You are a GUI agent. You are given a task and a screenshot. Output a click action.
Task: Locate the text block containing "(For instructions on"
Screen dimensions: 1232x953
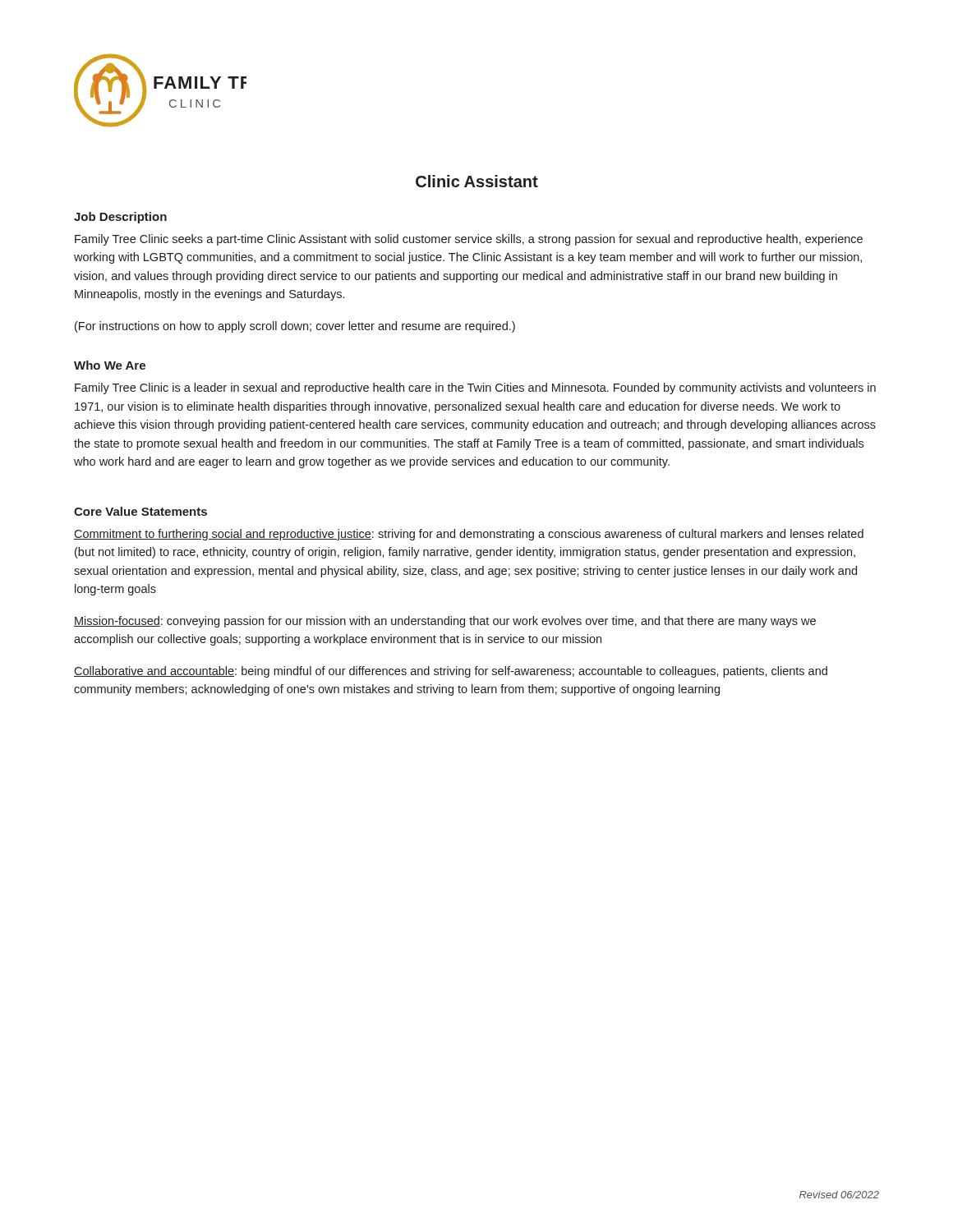pyautogui.click(x=295, y=326)
